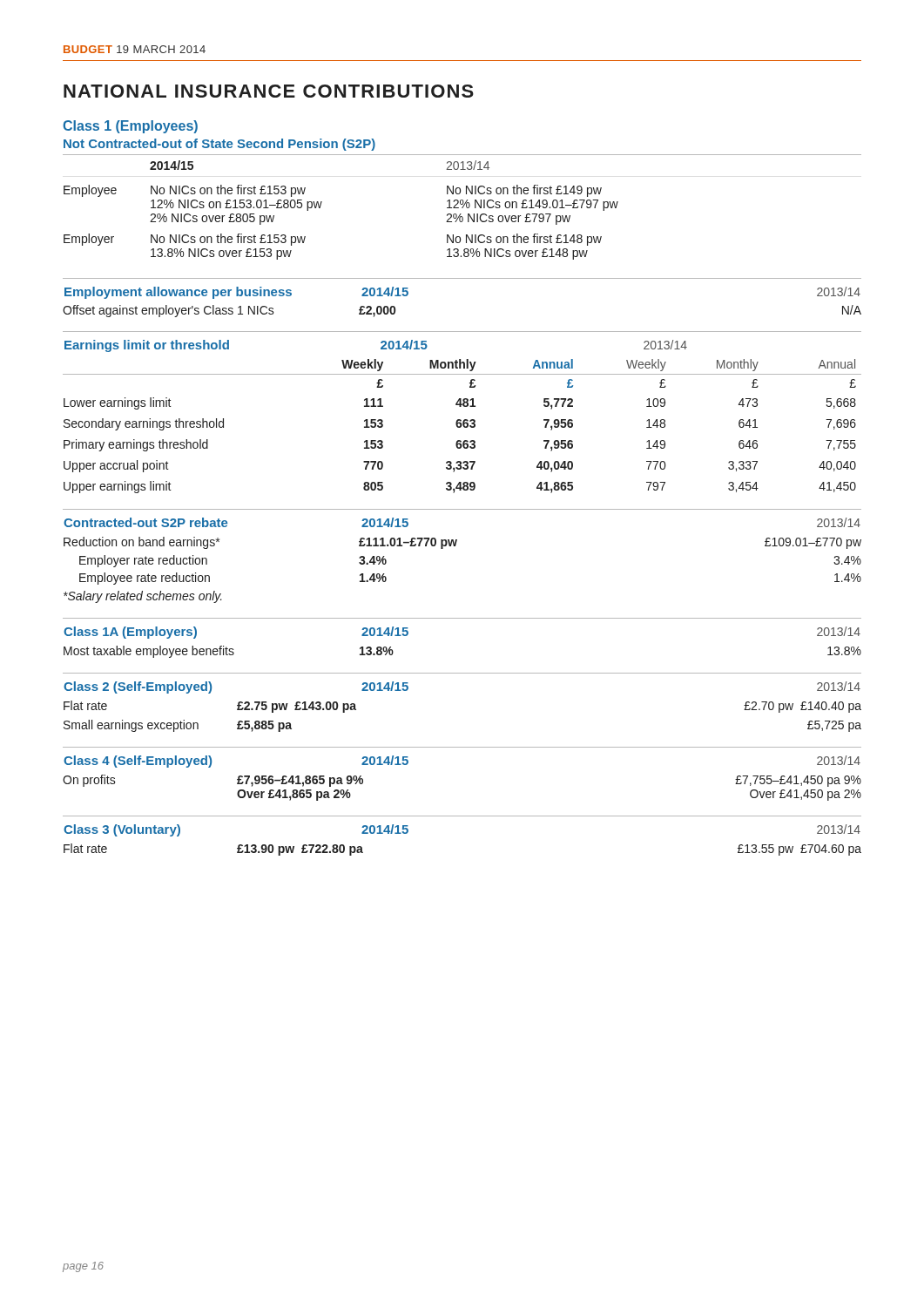Select the table that reads "Most taxable employee benefits"
Screen dimensions: 1307x924
tap(462, 651)
